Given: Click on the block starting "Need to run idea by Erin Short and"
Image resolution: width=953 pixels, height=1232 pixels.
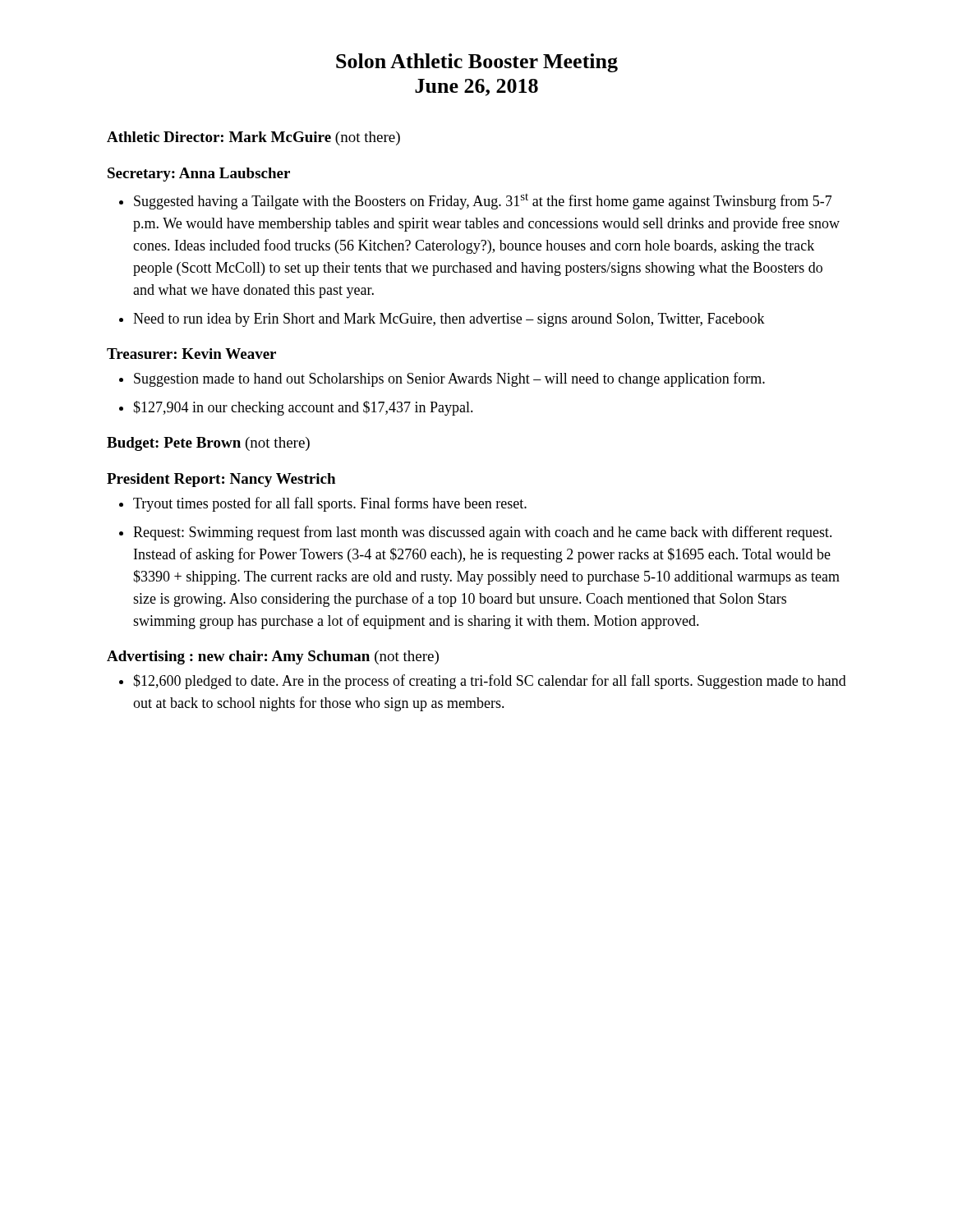Looking at the screenshot, I should pyautogui.click(x=476, y=319).
